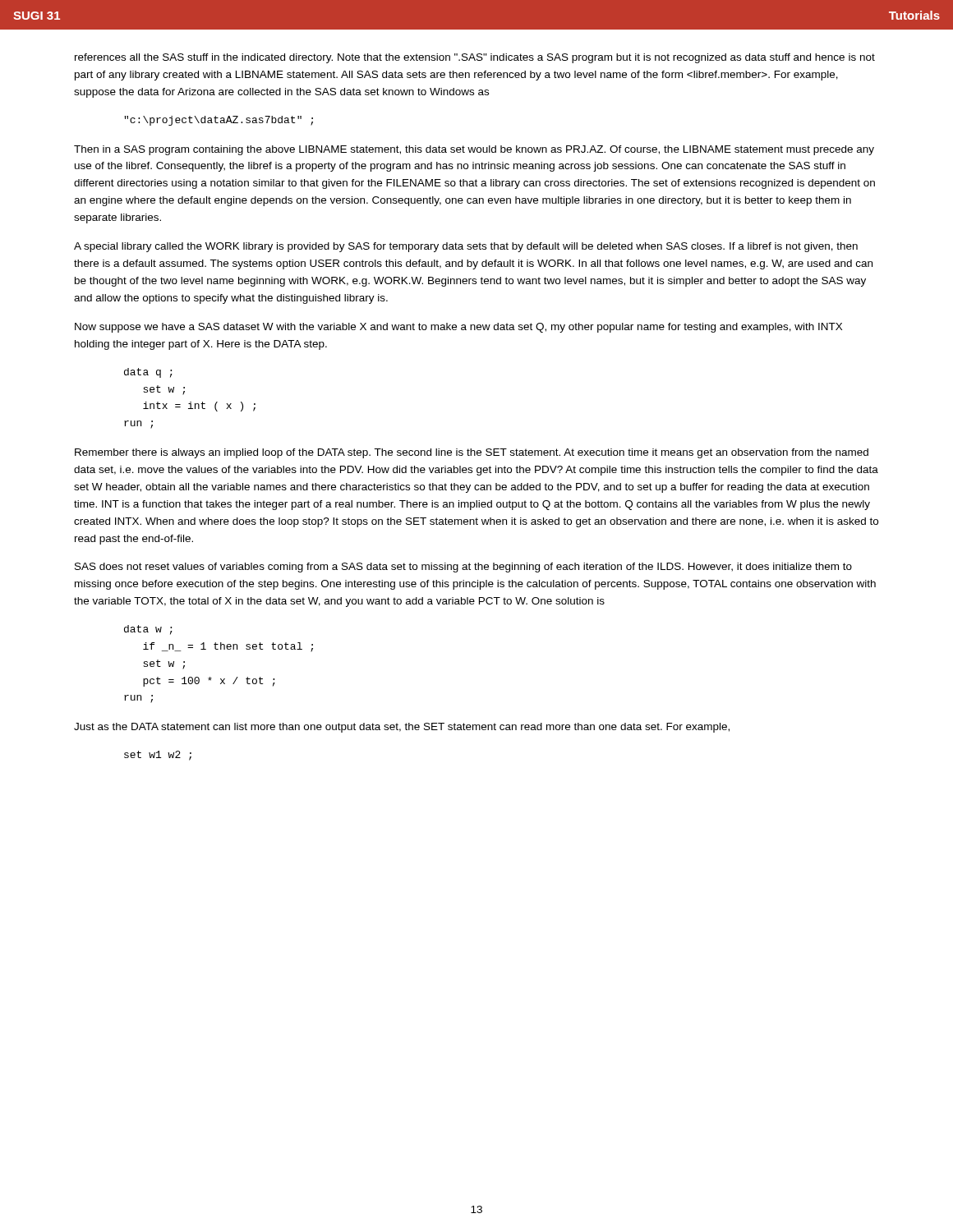Viewport: 953px width, 1232px height.
Task: Click on the text block starting "A special library"
Action: (474, 272)
